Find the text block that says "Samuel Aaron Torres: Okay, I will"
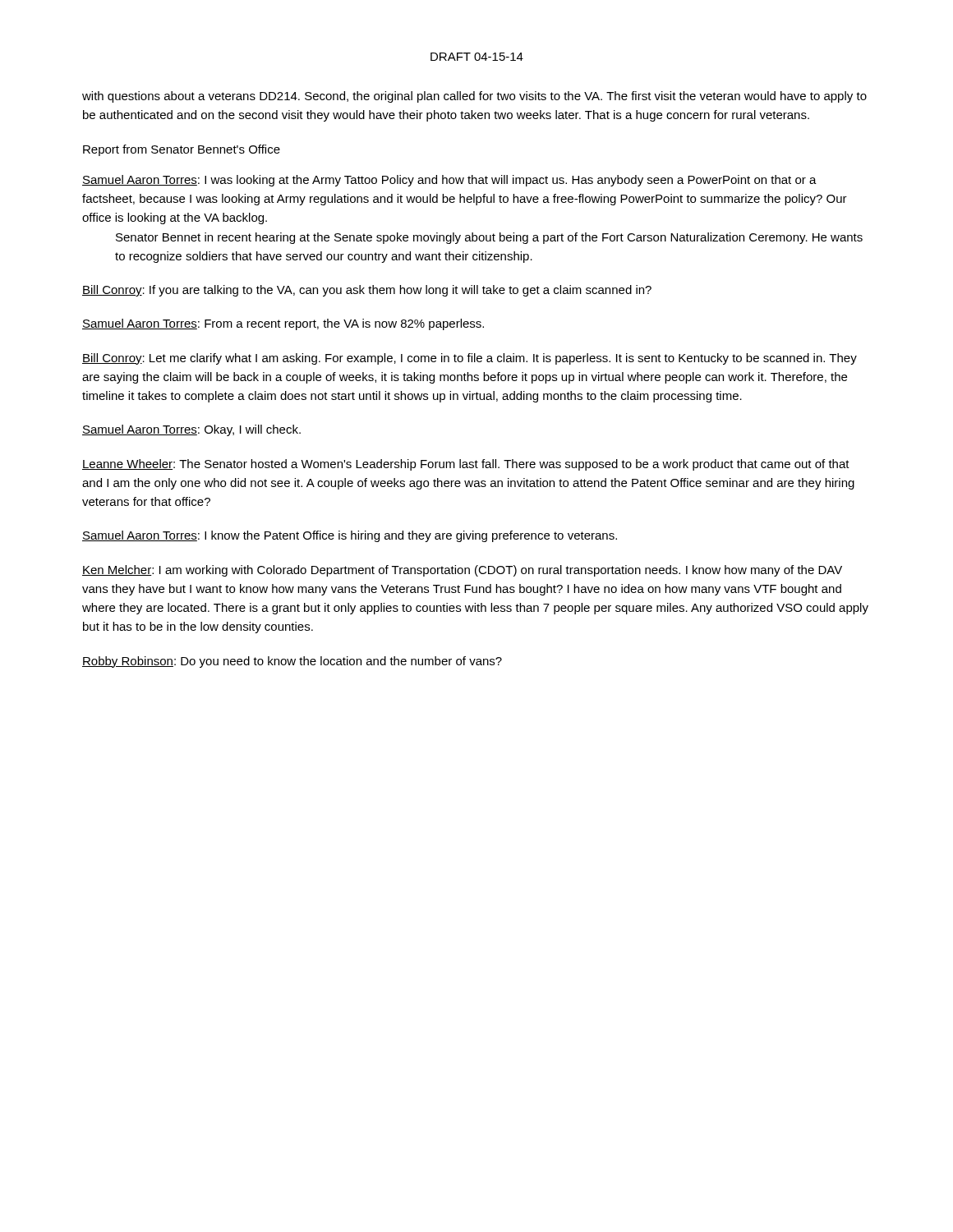953x1232 pixels. 192,429
